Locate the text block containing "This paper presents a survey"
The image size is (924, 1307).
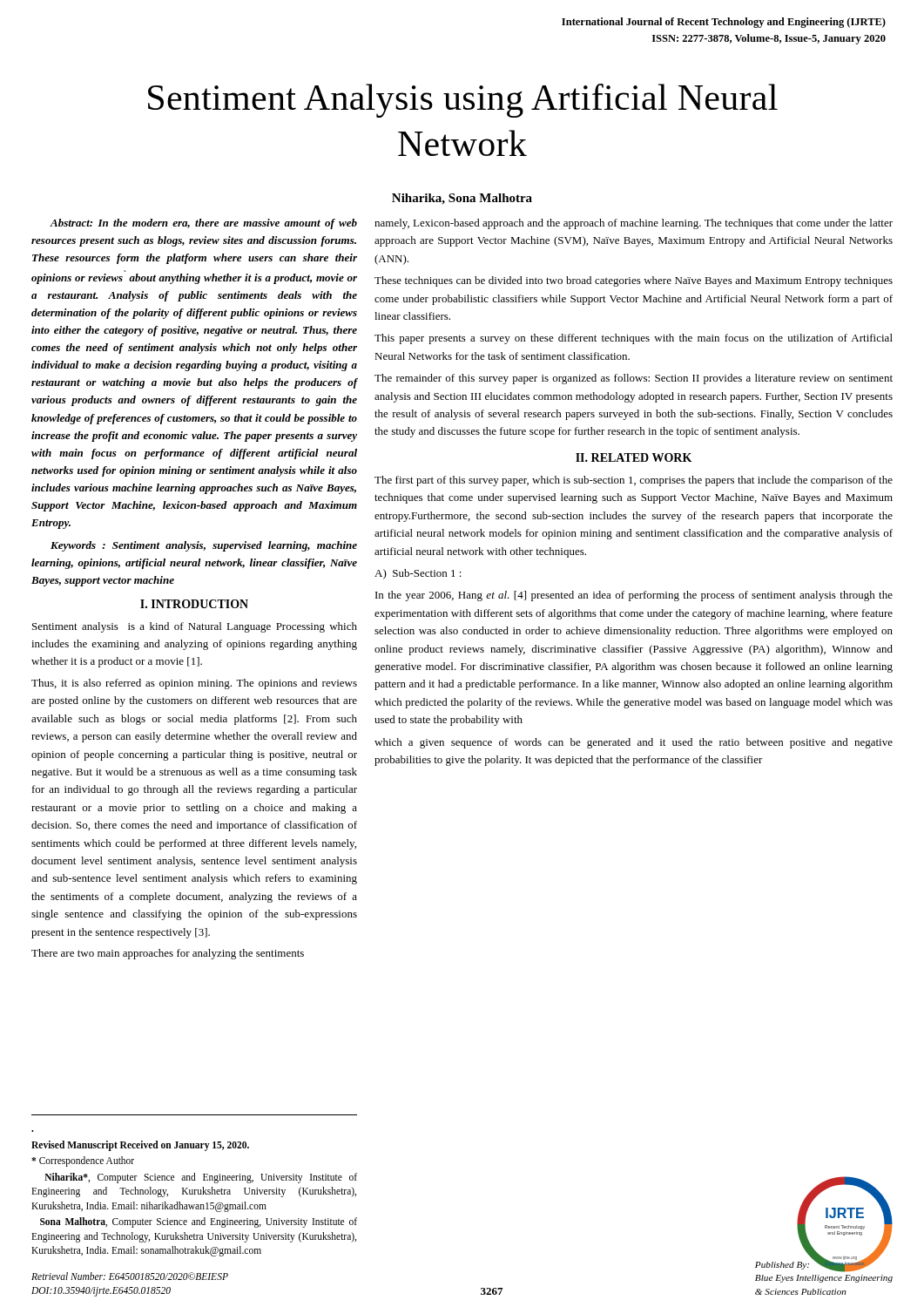[634, 347]
